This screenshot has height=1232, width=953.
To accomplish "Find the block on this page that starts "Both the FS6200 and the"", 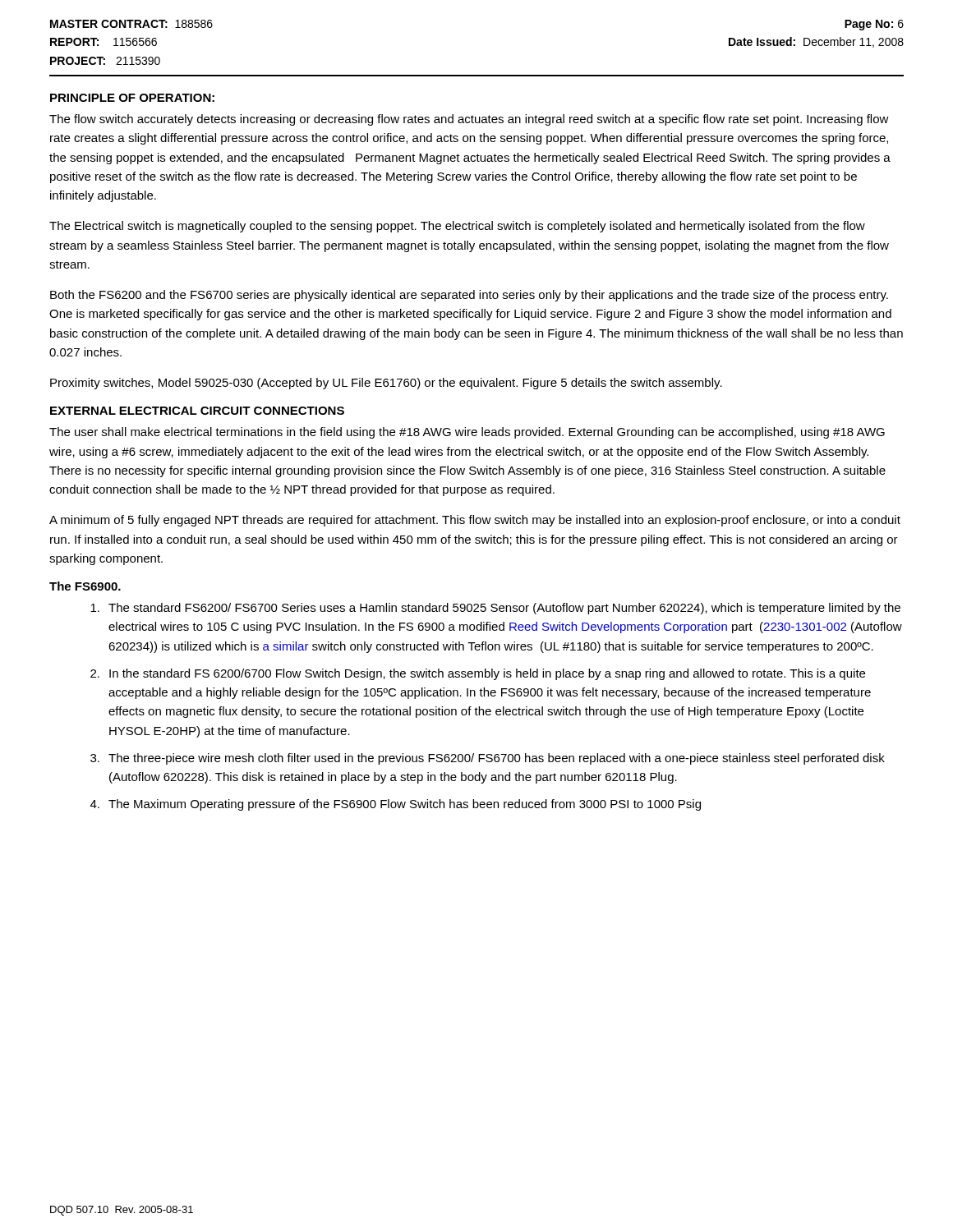I will (476, 323).
